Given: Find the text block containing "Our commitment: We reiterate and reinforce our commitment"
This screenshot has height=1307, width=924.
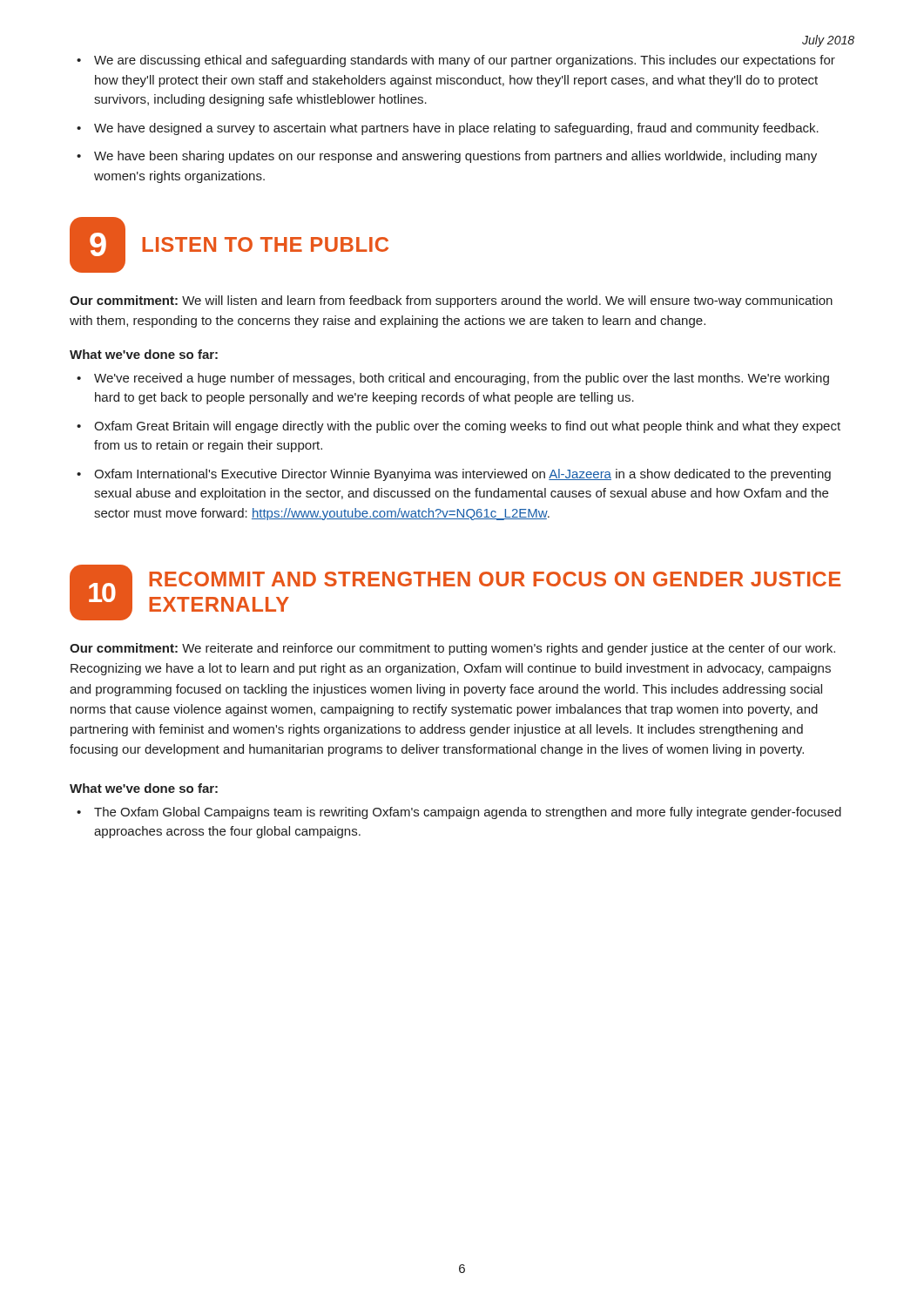Looking at the screenshot, I should [453, 698].
